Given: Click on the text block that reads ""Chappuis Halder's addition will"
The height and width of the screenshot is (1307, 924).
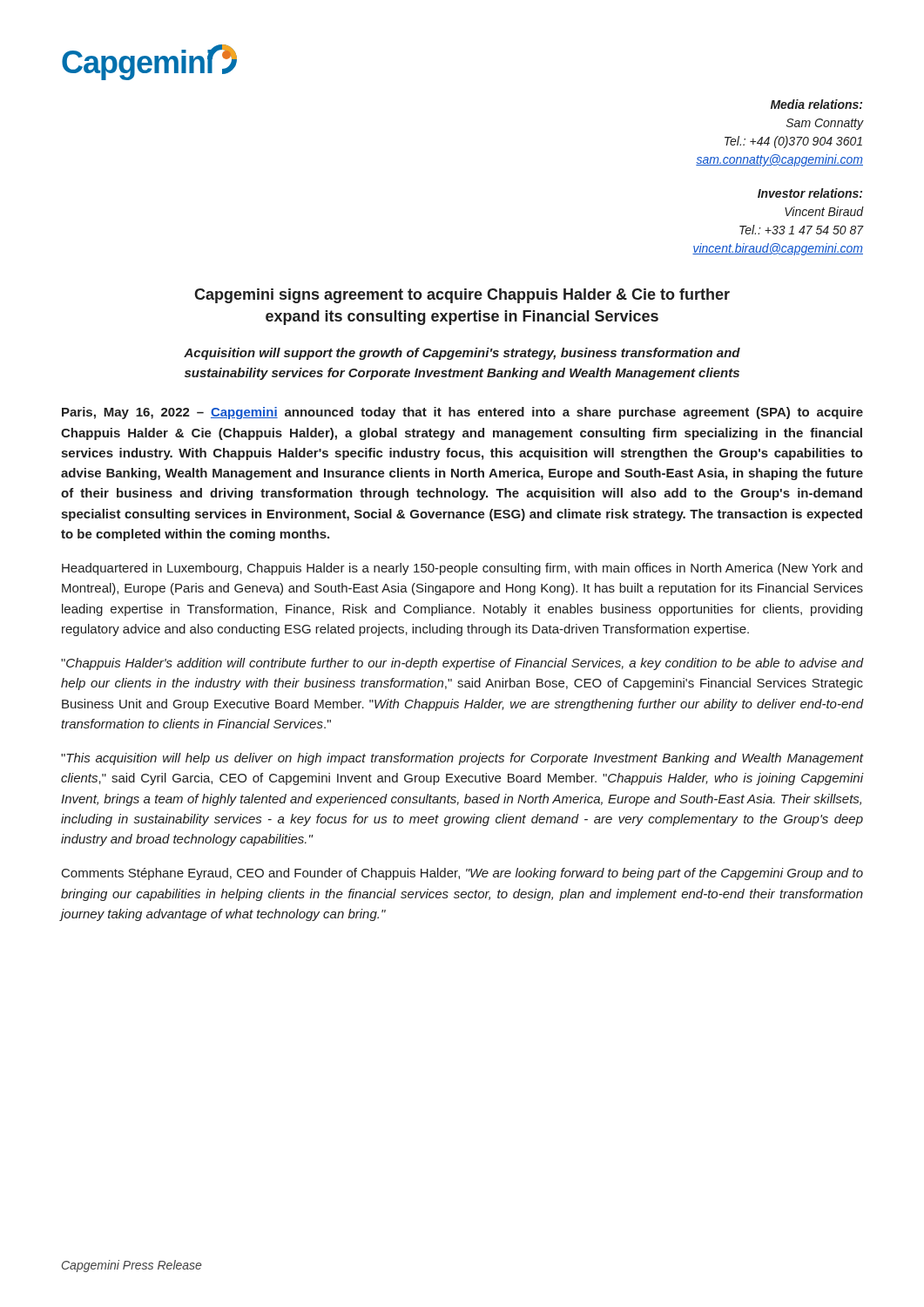Looking at the screenshot, I should click(x=462, y=693).
